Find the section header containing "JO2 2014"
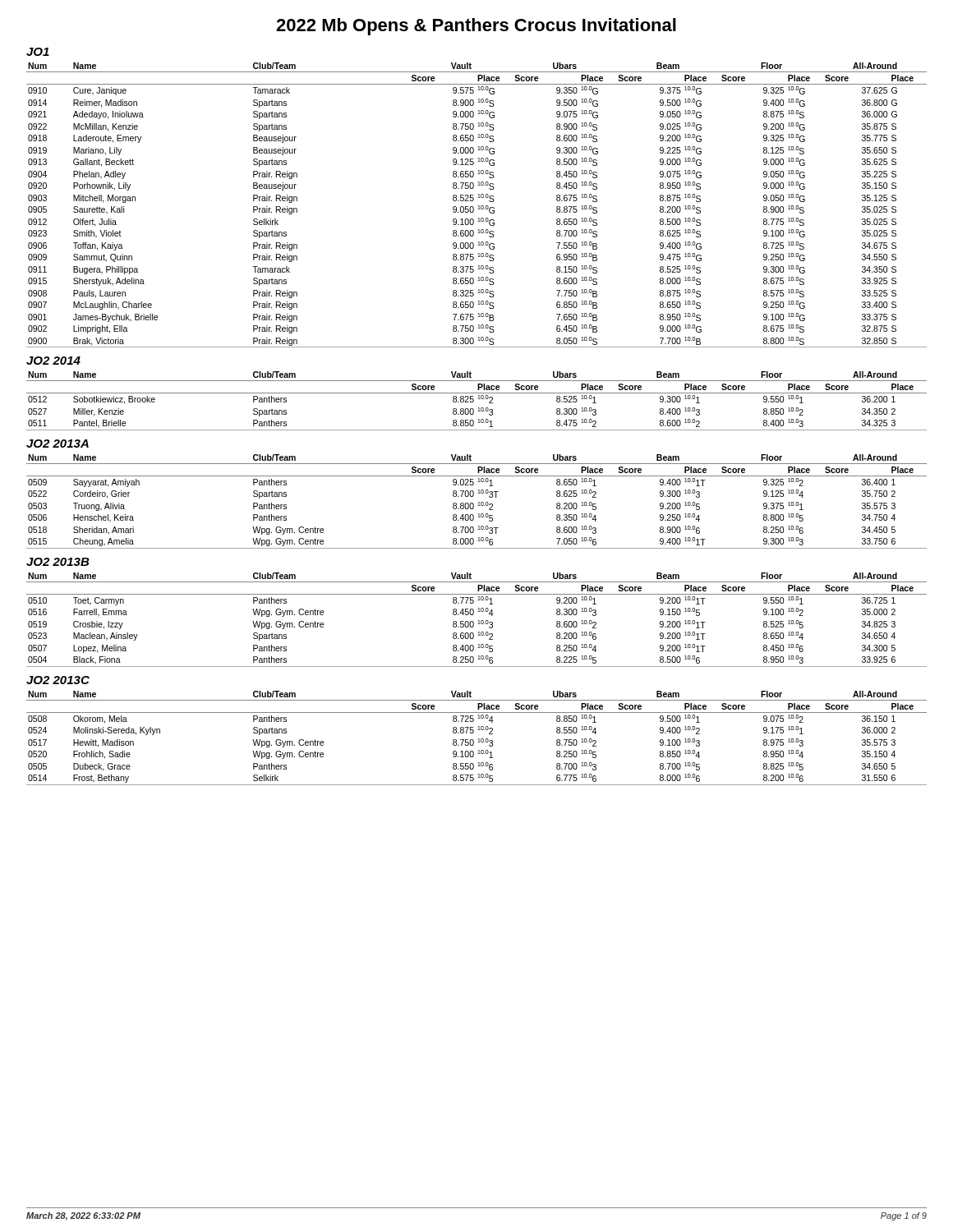953x1232 pixels. click(53, 360)
